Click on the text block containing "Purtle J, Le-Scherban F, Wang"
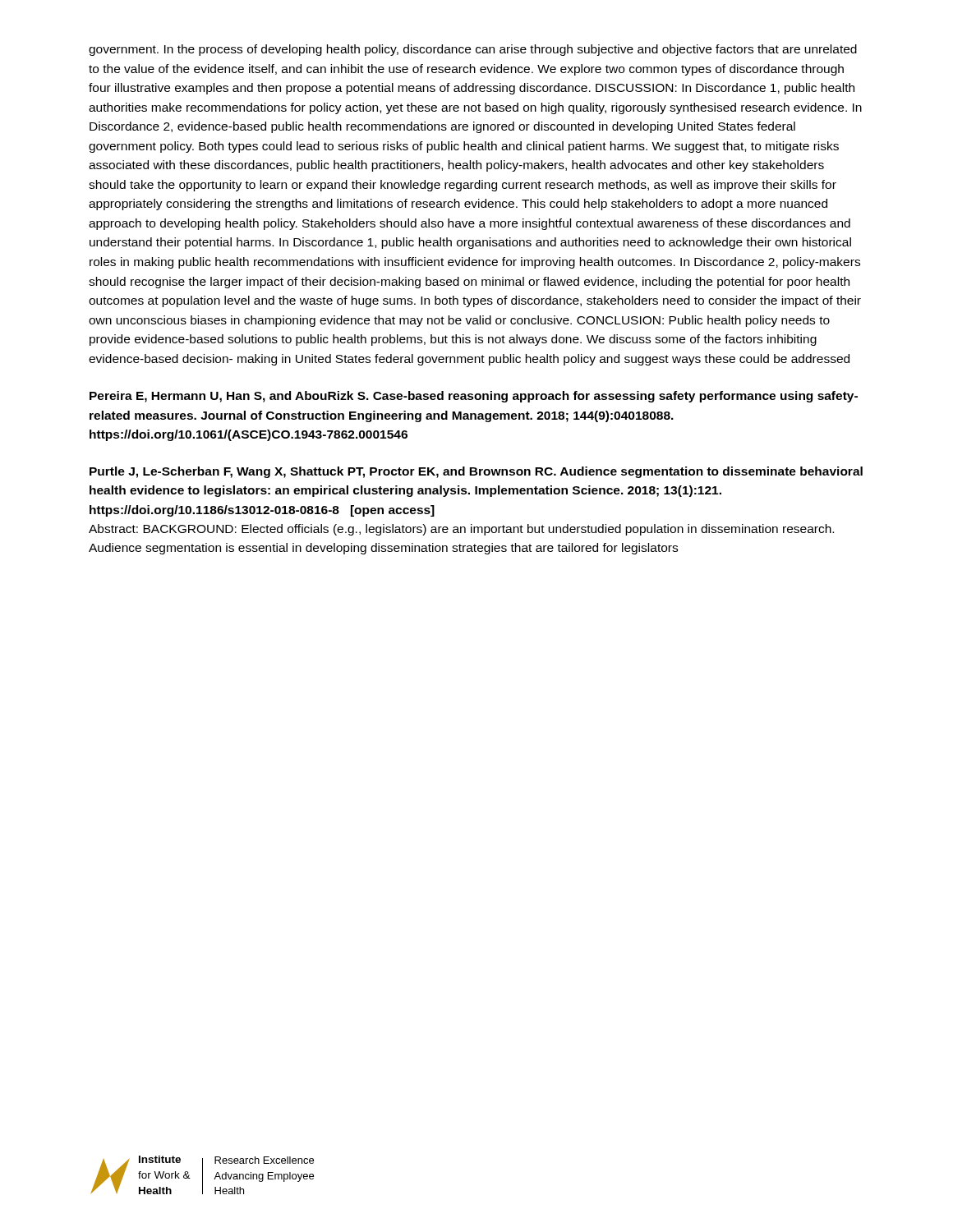Image resolution: width=953 pixels, height=1232 pixels. tap(476, 472)
